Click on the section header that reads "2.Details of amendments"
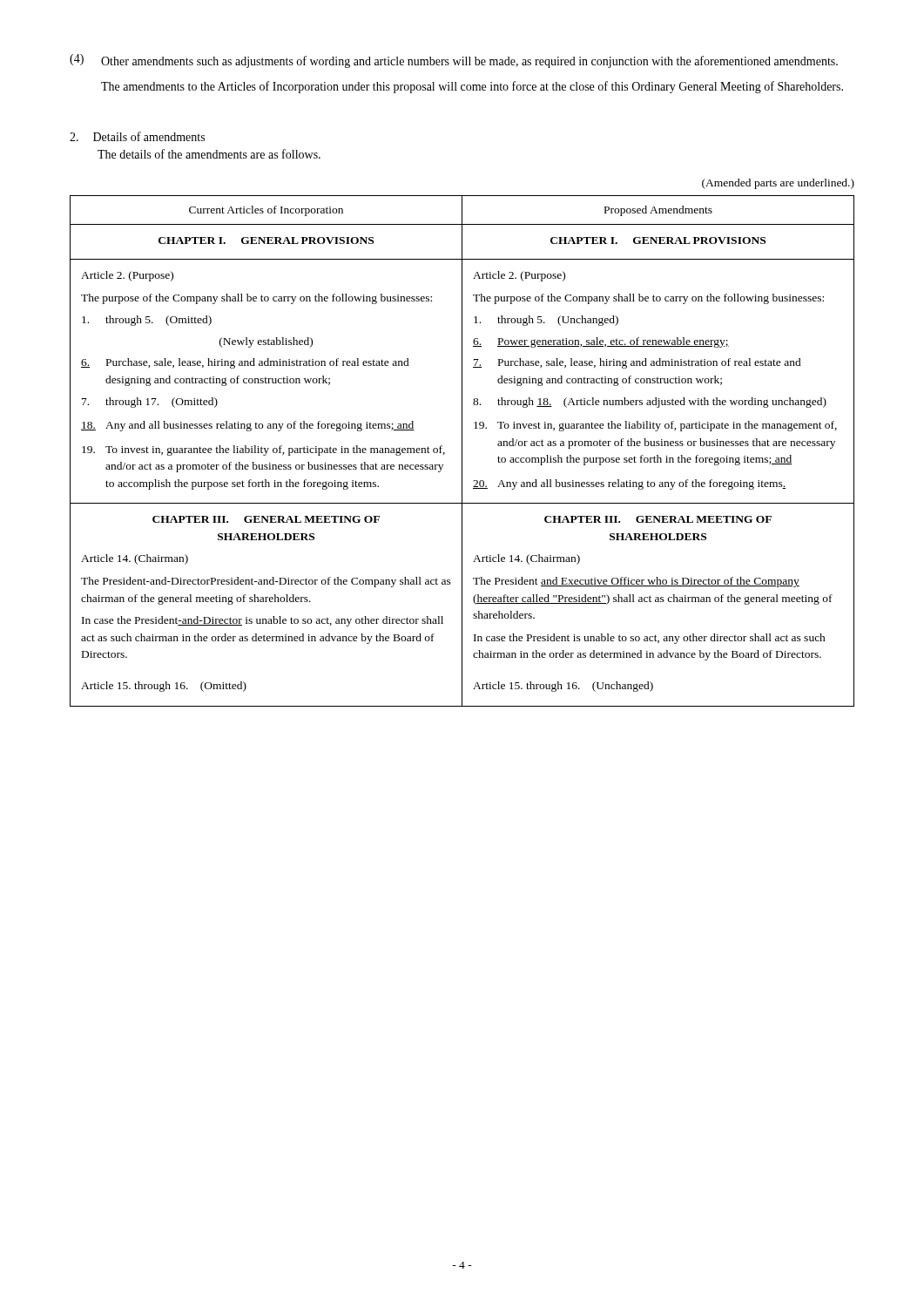The height and width of the screenshot is (1307, 924). (x=137, y=138)
